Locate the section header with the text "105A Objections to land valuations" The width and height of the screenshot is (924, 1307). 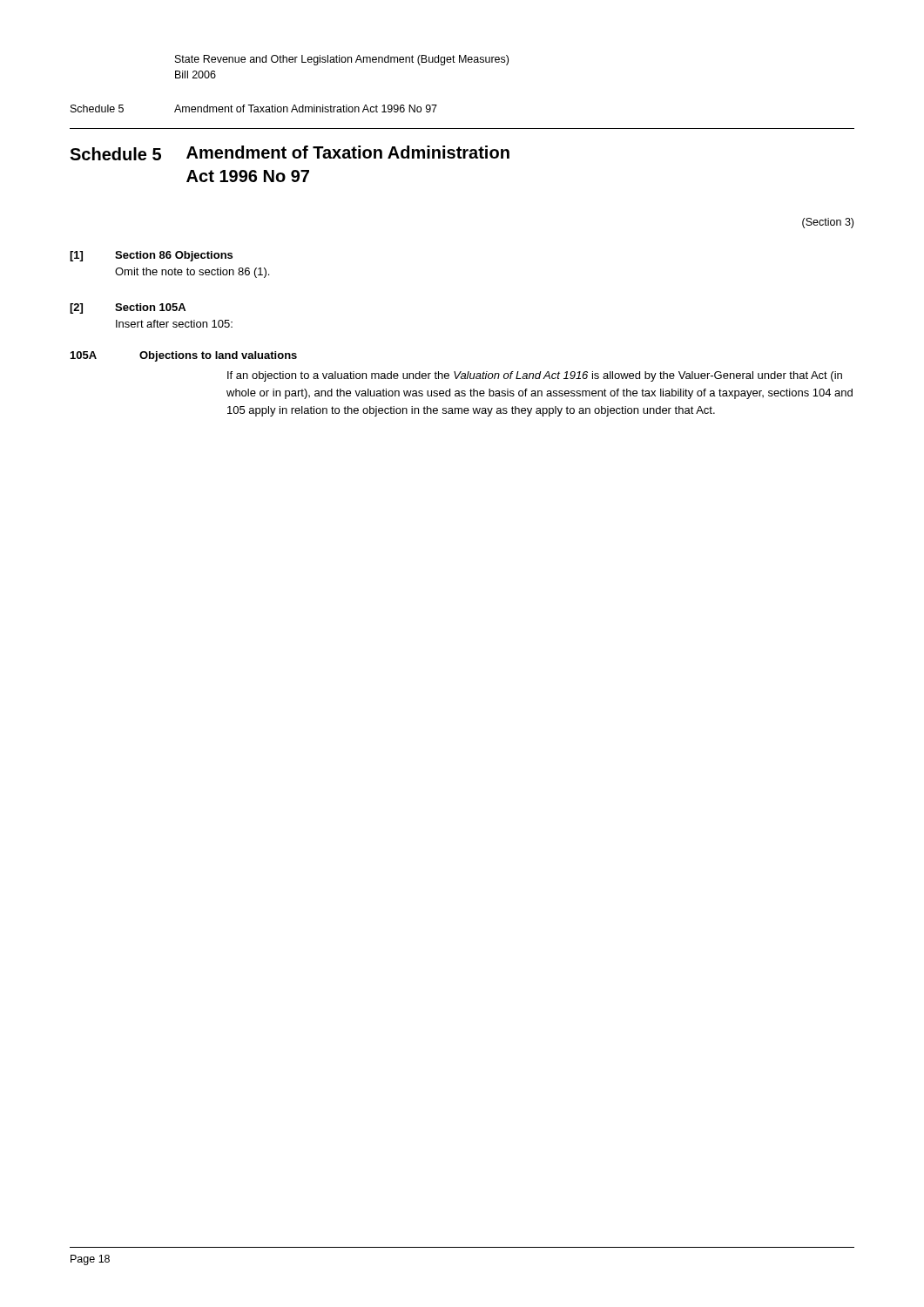pos(462,384)
